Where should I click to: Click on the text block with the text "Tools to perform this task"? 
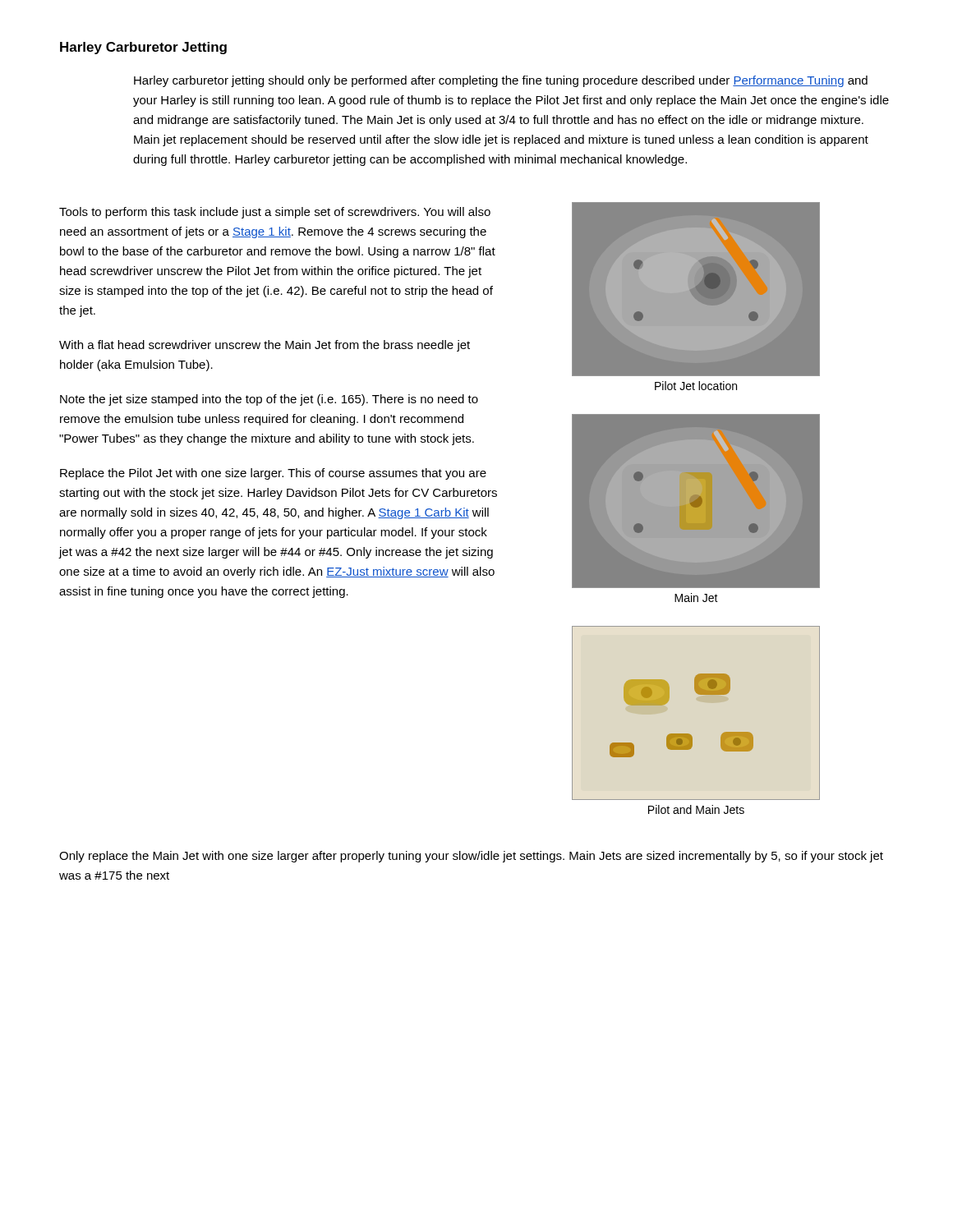[277, 261]
